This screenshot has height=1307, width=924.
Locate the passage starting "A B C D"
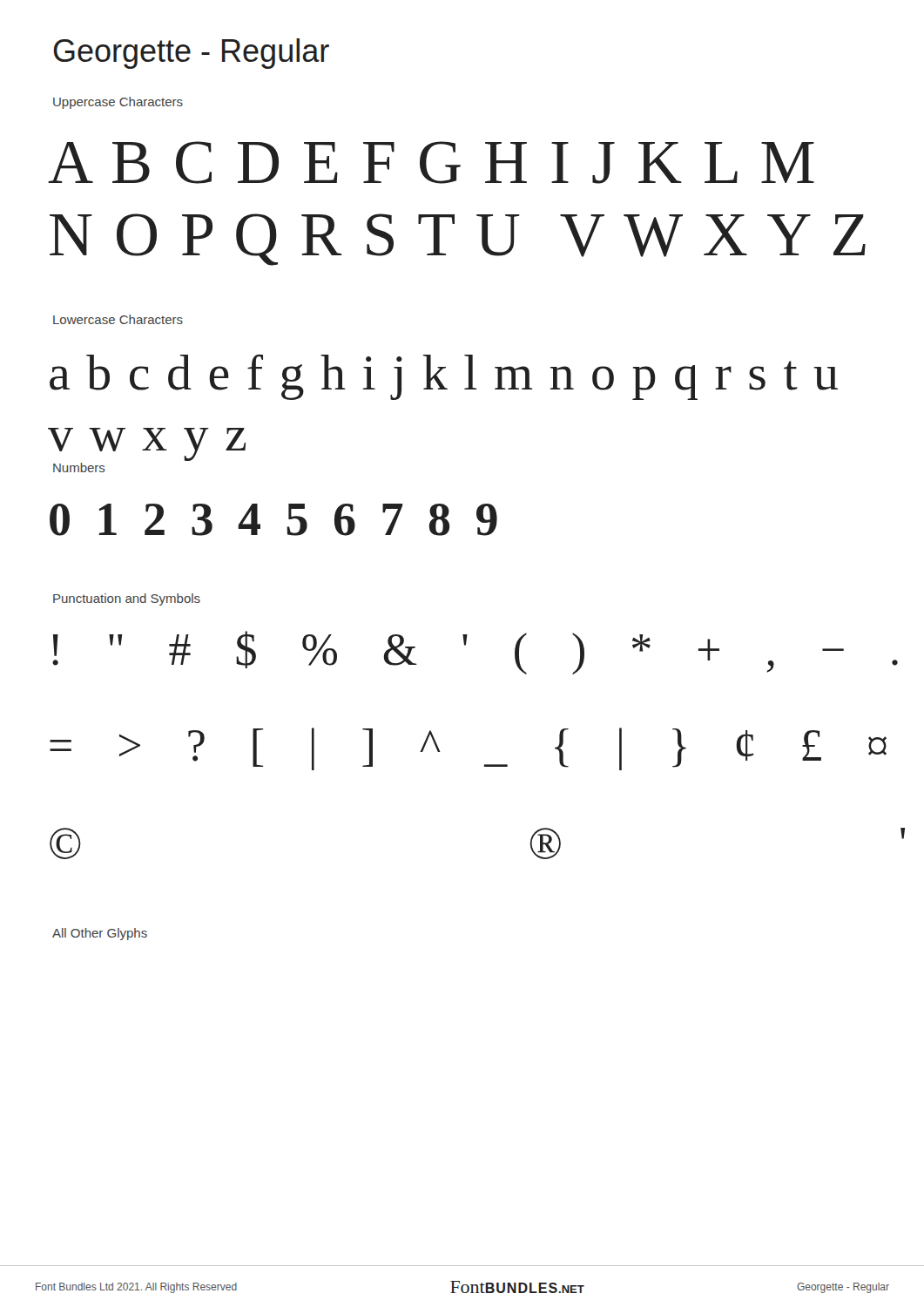pyautogui.click(x=460, y=198)
